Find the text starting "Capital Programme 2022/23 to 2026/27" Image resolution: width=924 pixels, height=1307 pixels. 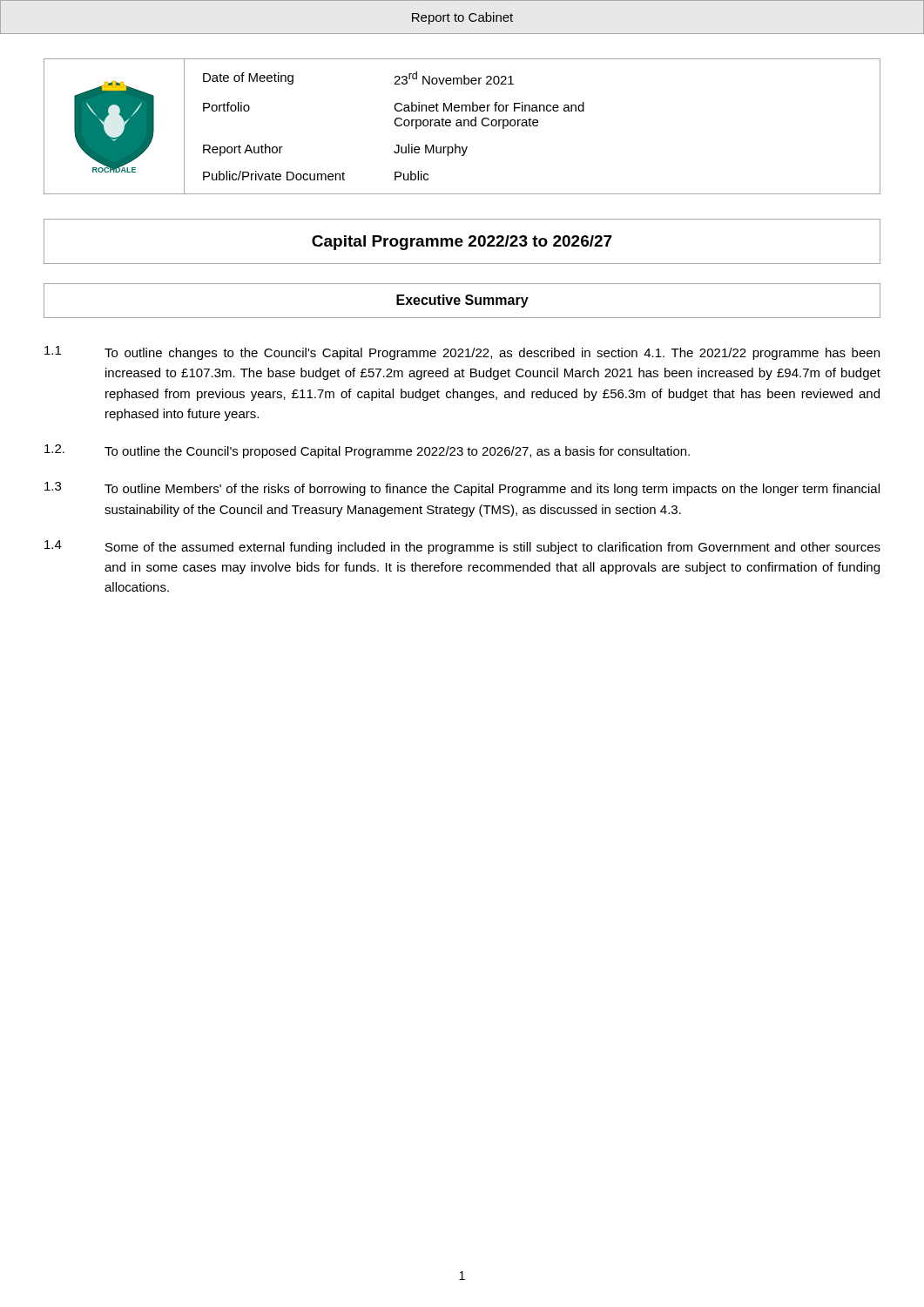462,241
